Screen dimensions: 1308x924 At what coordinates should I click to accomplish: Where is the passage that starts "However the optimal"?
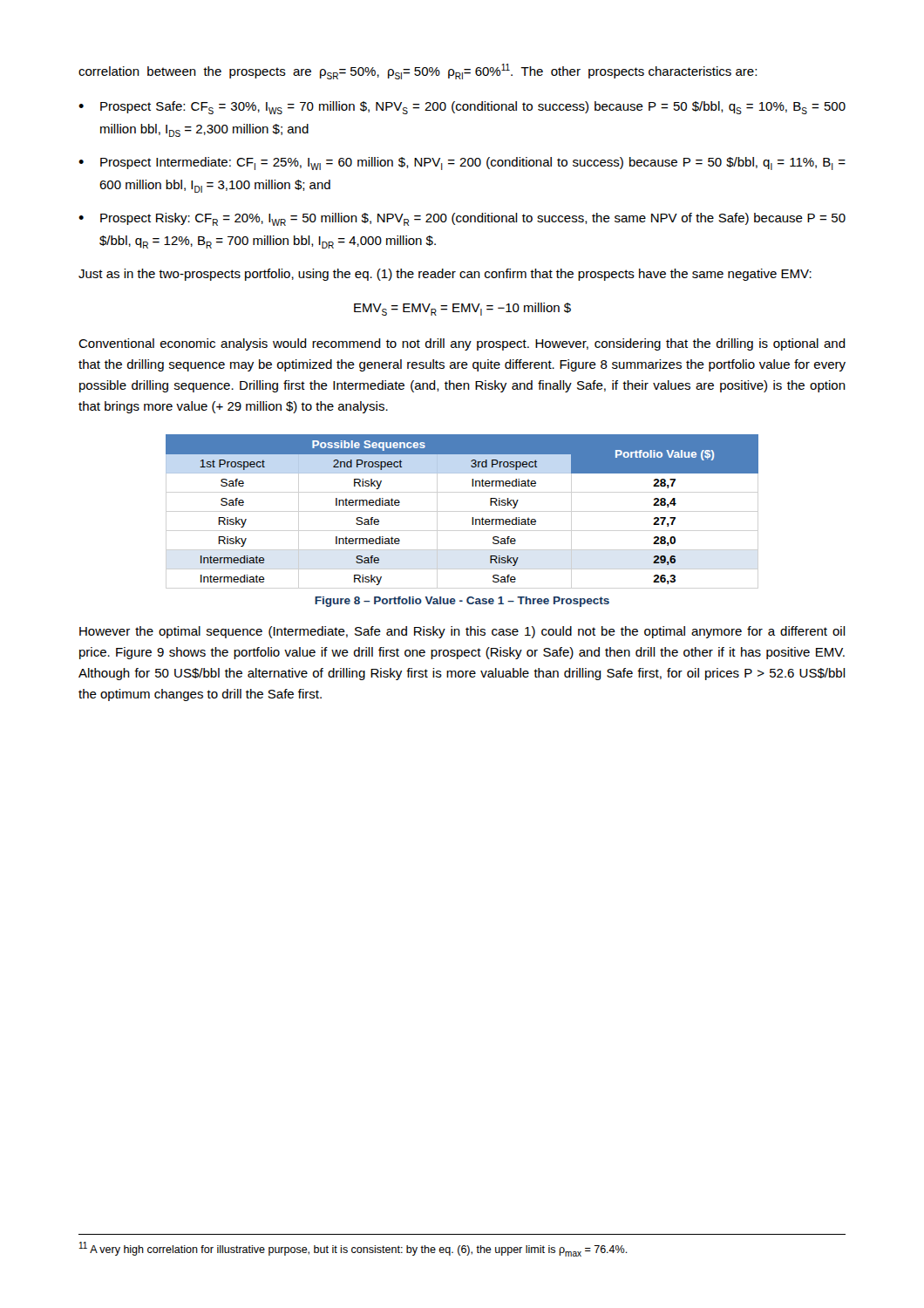[462, 662]
